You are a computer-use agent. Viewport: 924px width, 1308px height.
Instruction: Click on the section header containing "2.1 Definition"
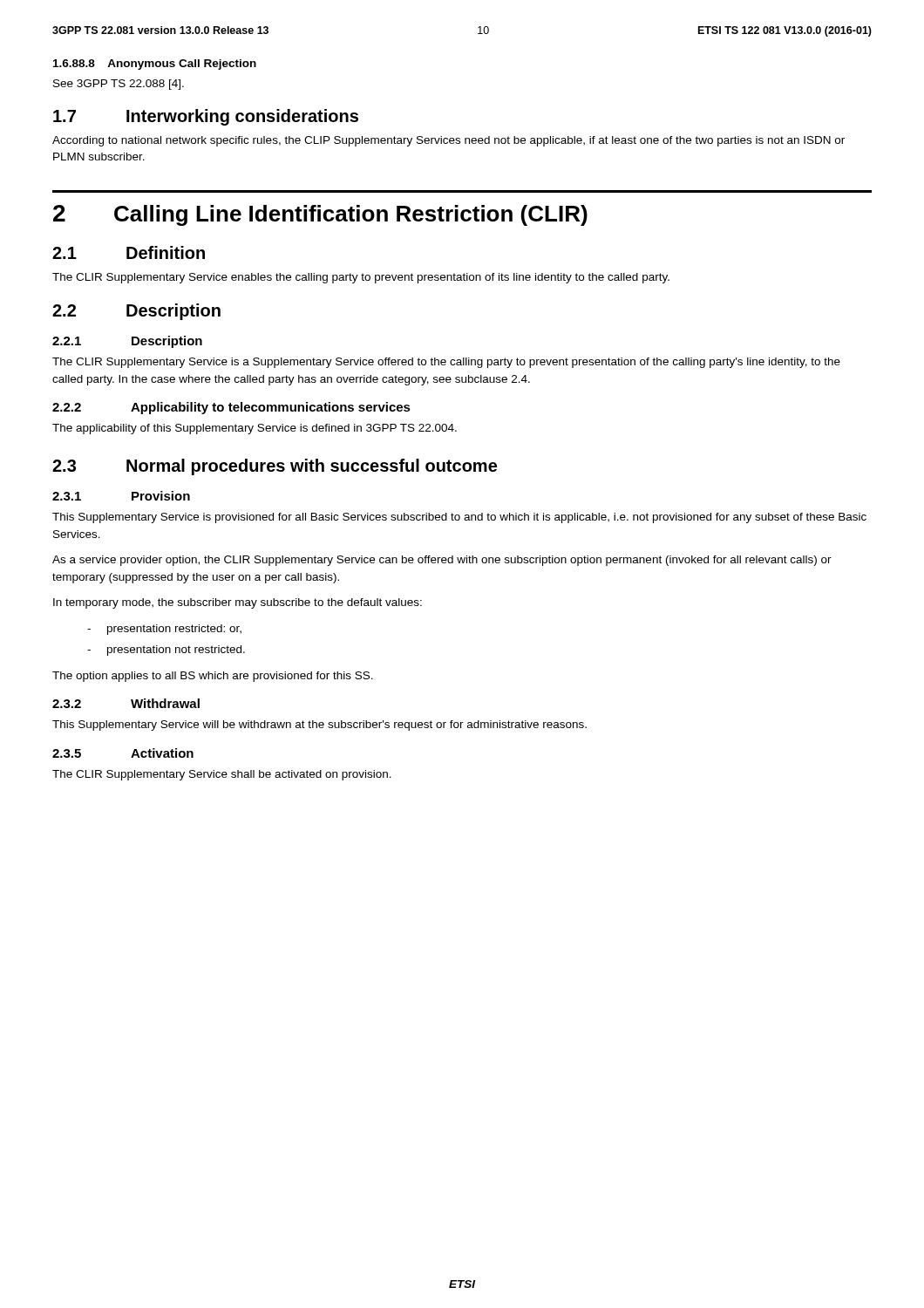click(x=129, y=253)
